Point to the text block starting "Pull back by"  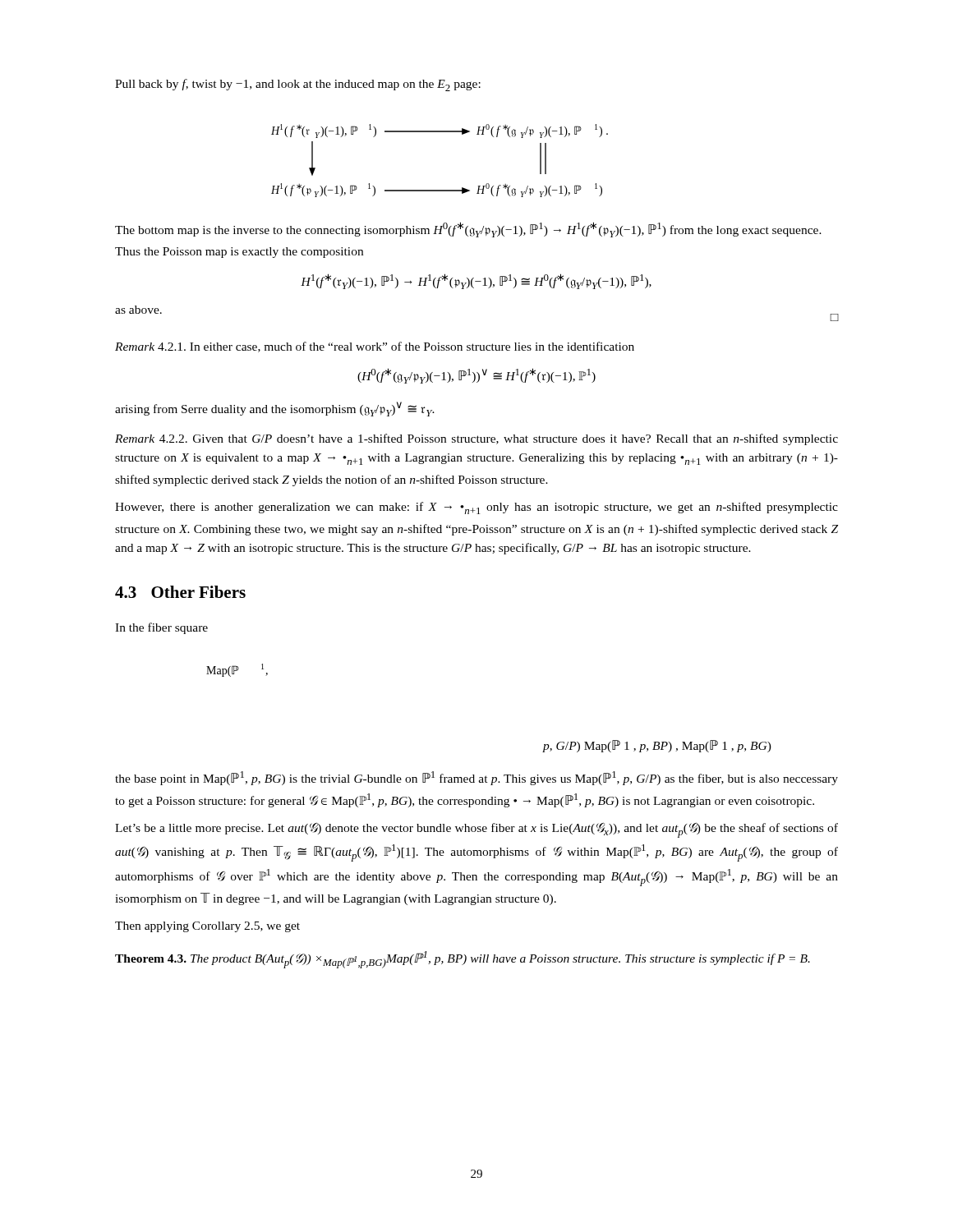[298, 85]
